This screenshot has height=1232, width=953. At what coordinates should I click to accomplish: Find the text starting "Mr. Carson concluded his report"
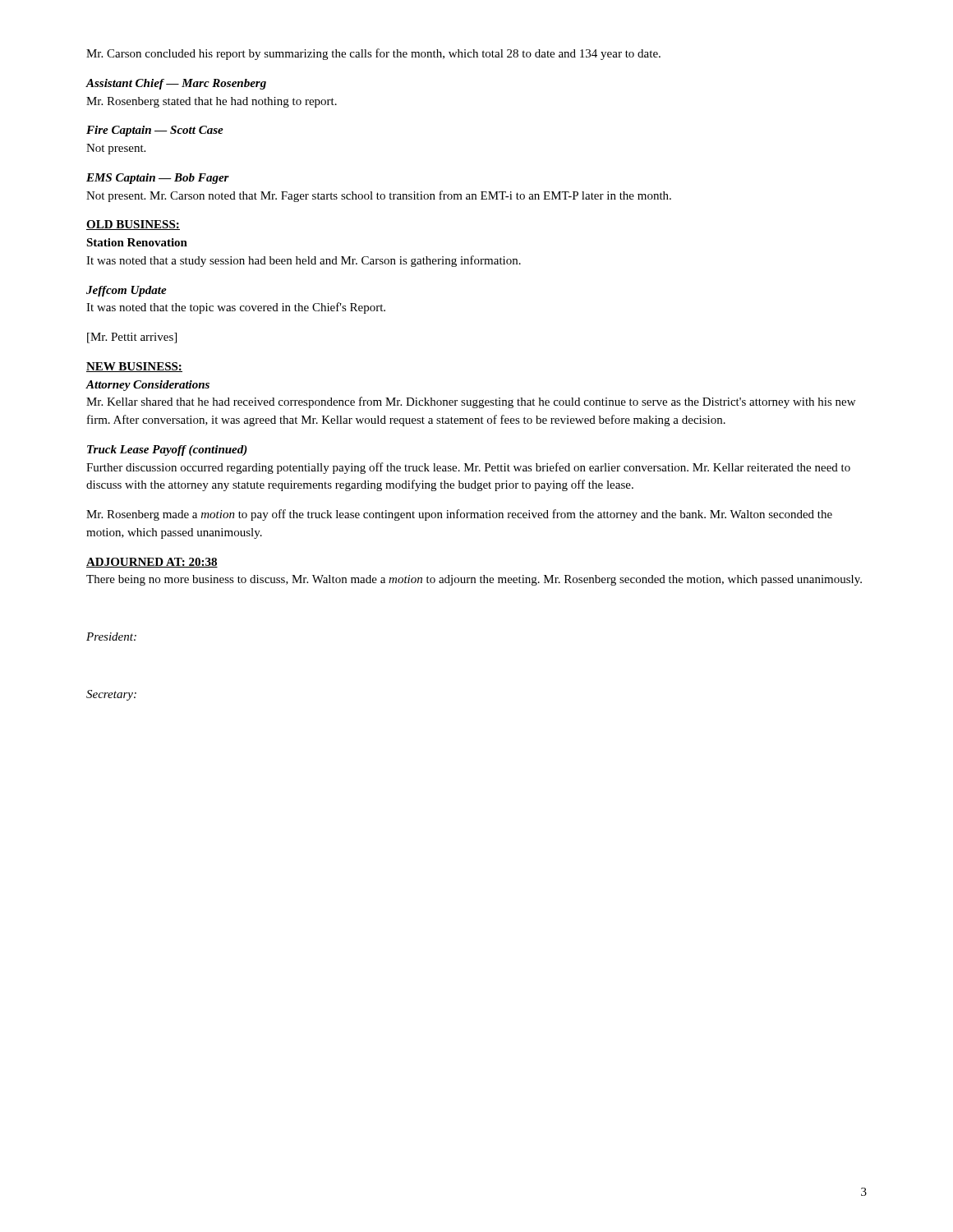coord(476,54)
